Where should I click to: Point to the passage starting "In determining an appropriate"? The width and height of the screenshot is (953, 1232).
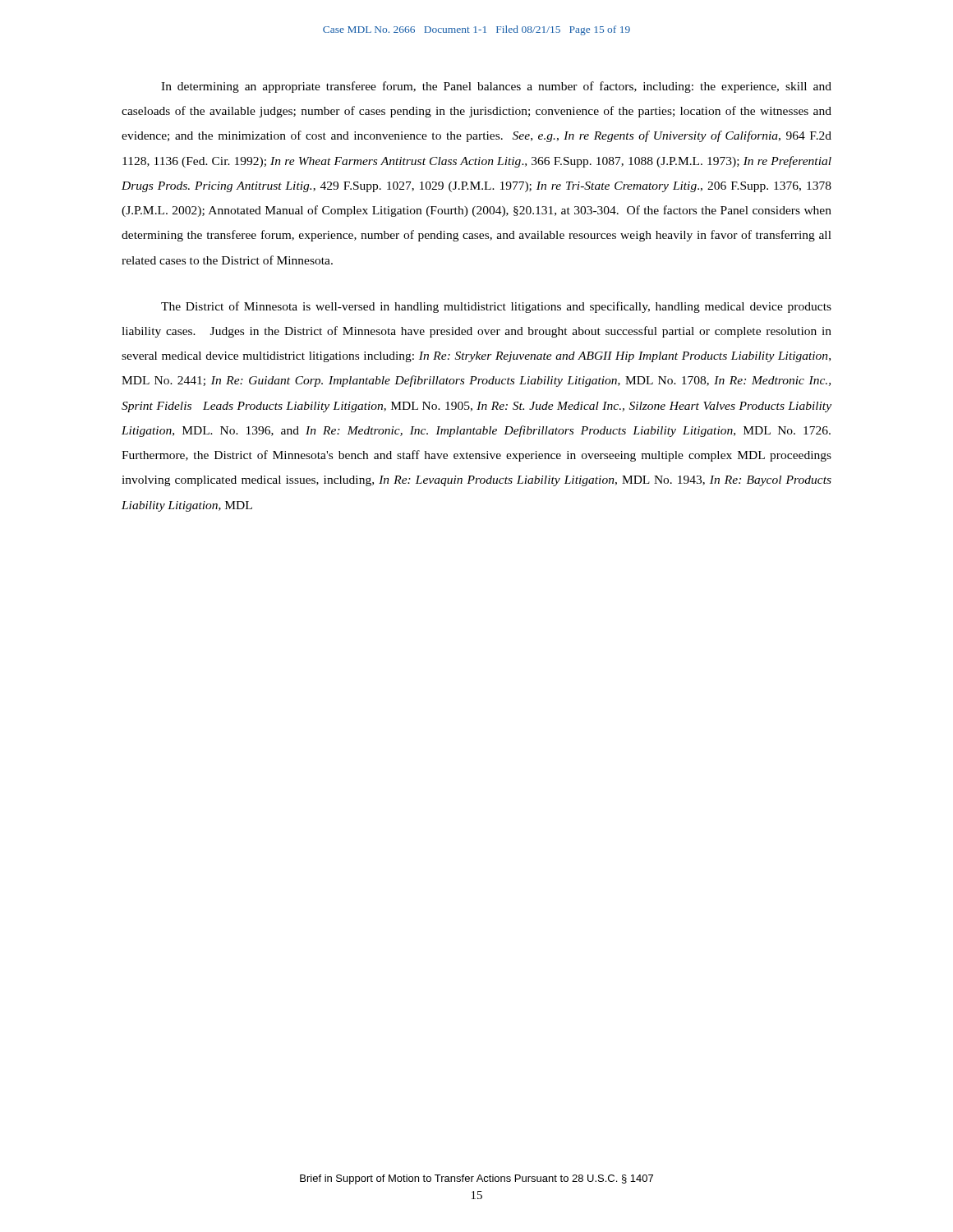point(476,173)
